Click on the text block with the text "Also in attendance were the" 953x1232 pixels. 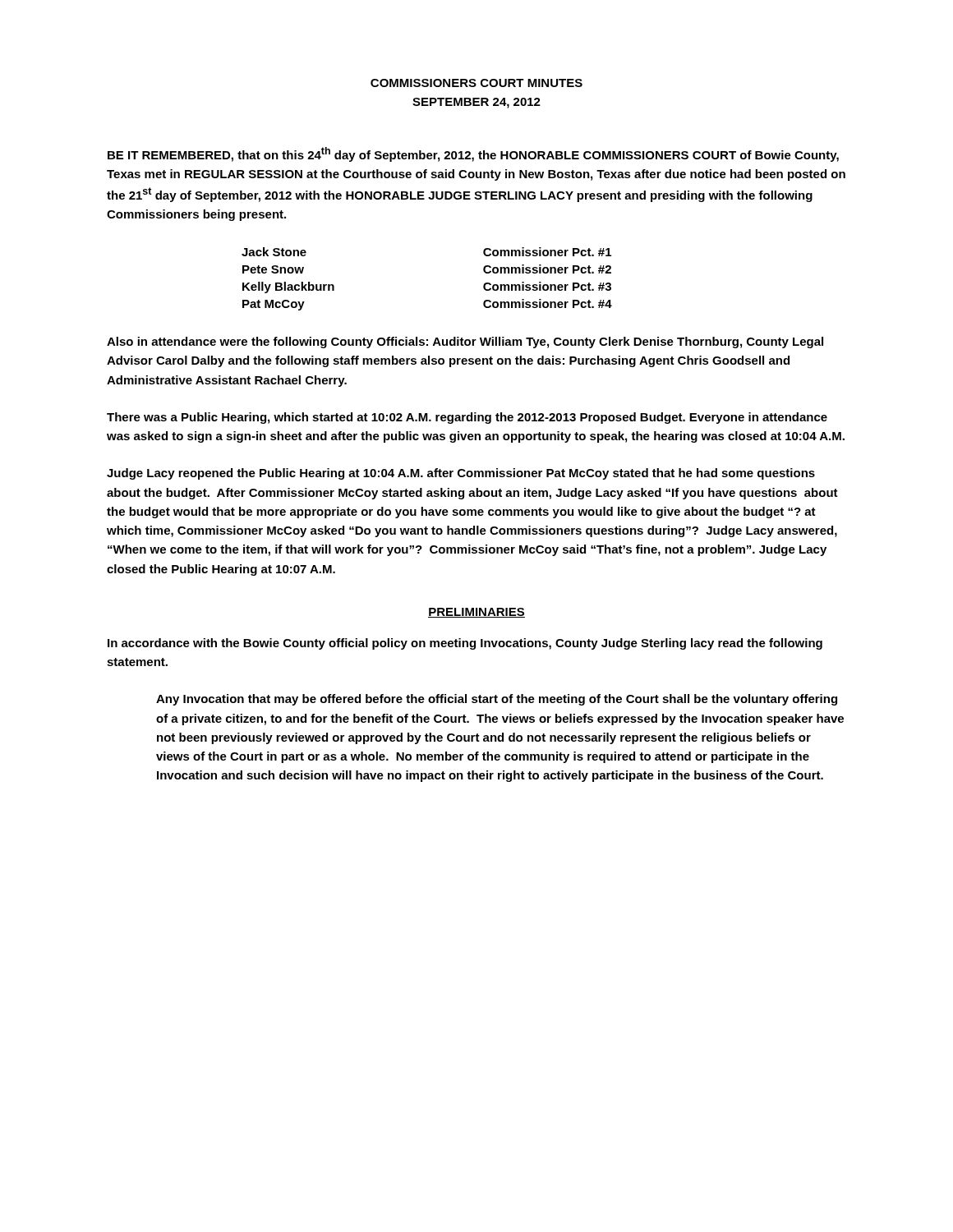466,360
